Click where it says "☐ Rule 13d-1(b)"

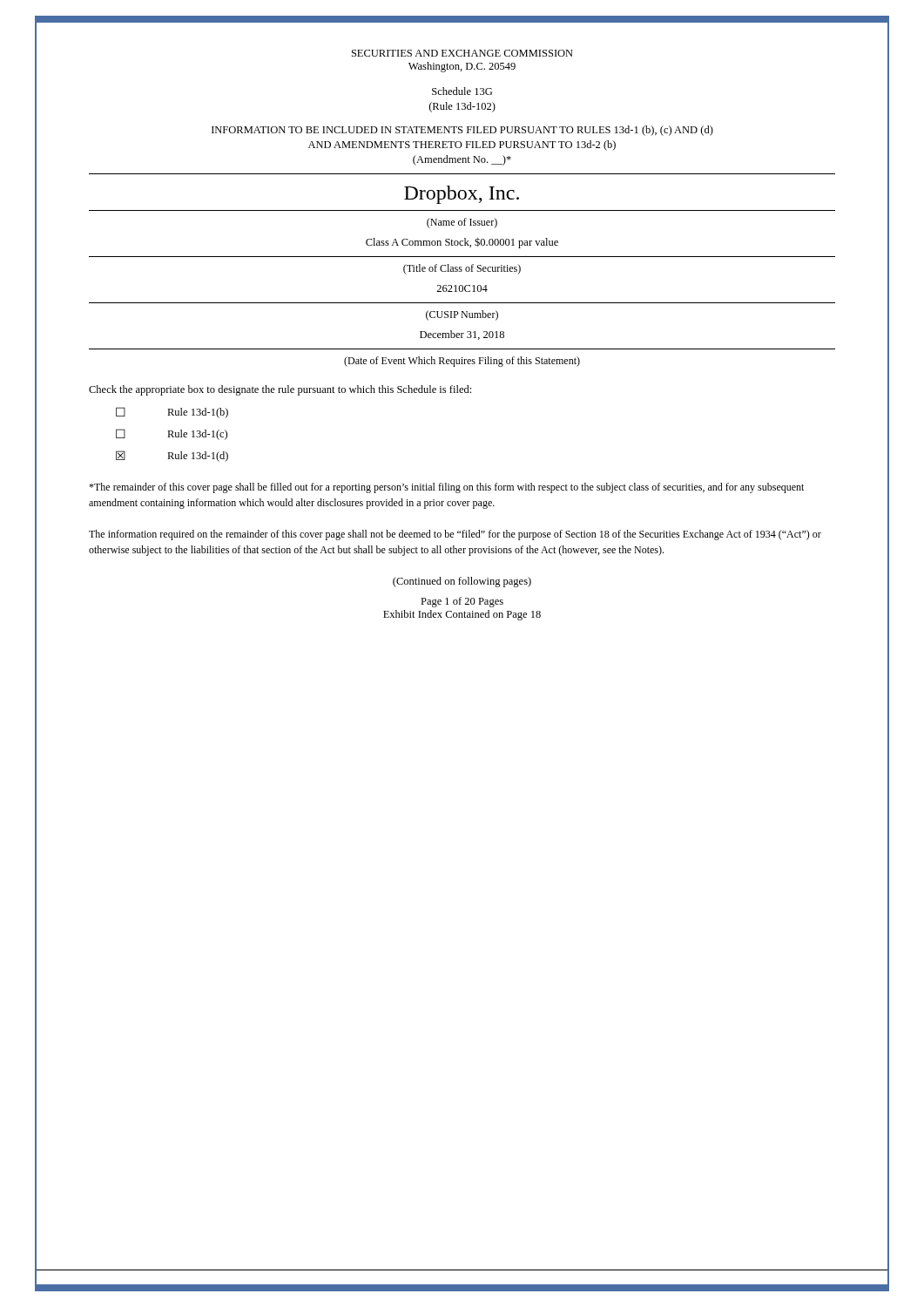coord(172,413)
